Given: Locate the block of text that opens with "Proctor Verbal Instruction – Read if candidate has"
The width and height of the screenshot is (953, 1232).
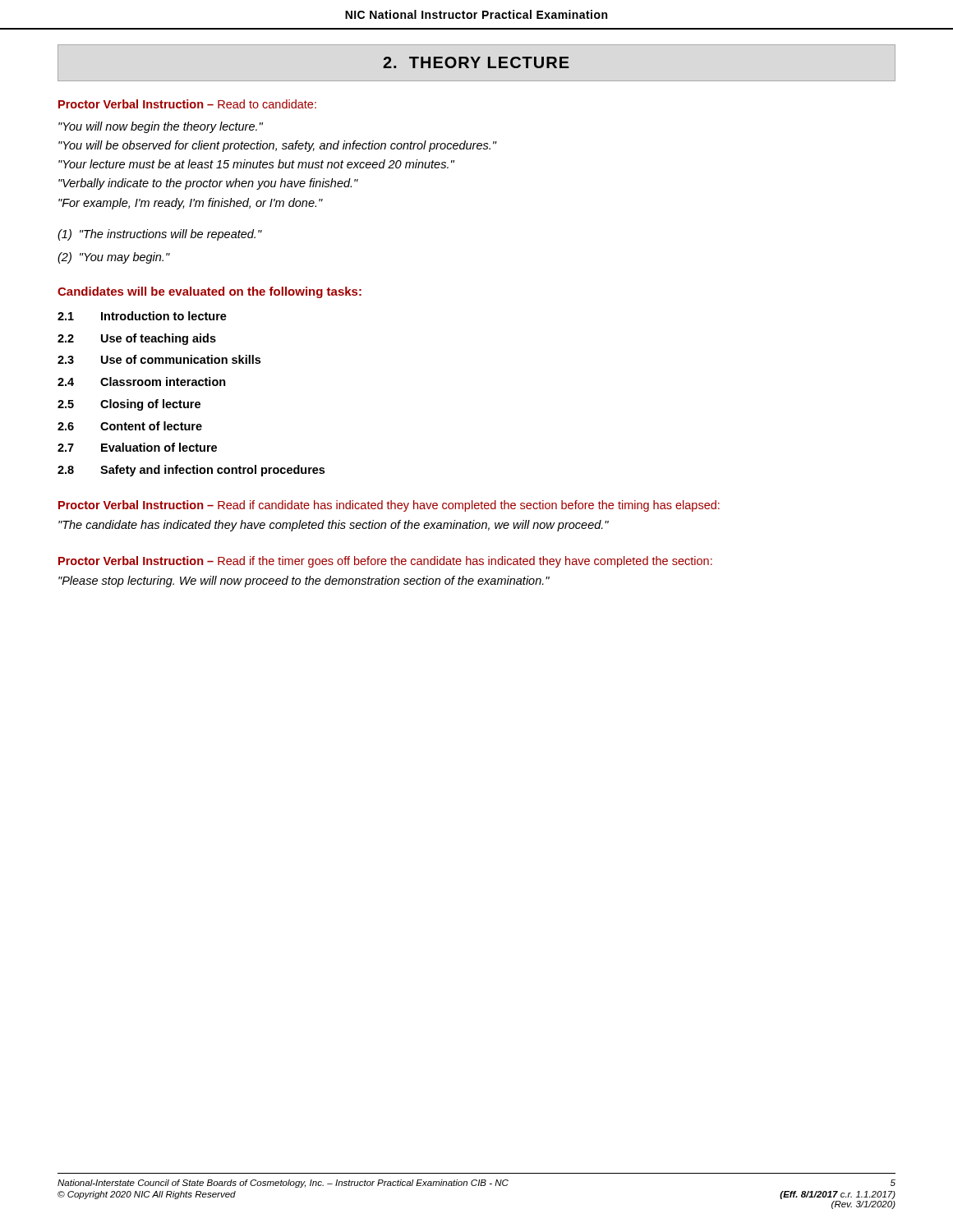Looking at the screenshot, I should coord(476,516).
